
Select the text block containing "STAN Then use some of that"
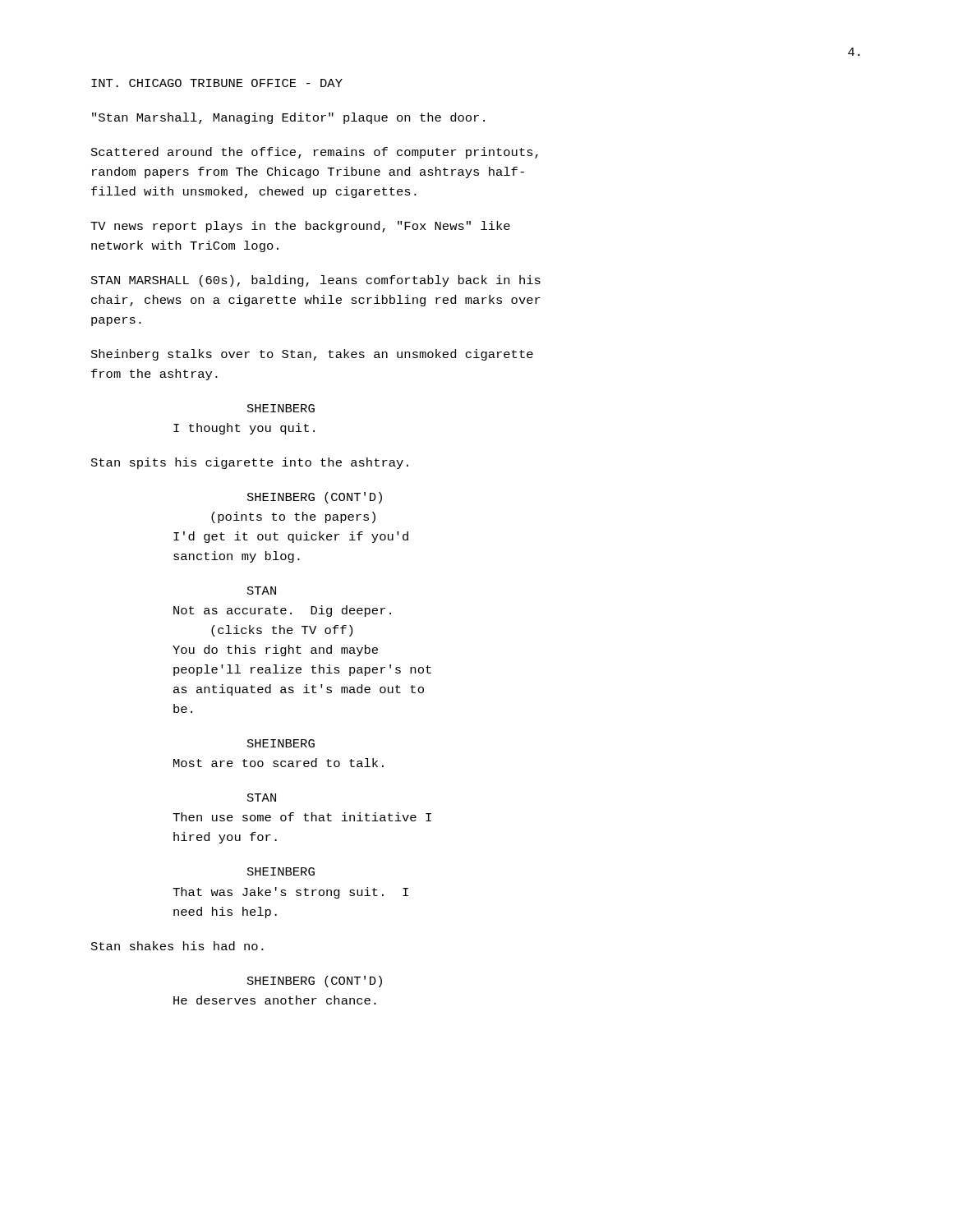tap(411, 818)
